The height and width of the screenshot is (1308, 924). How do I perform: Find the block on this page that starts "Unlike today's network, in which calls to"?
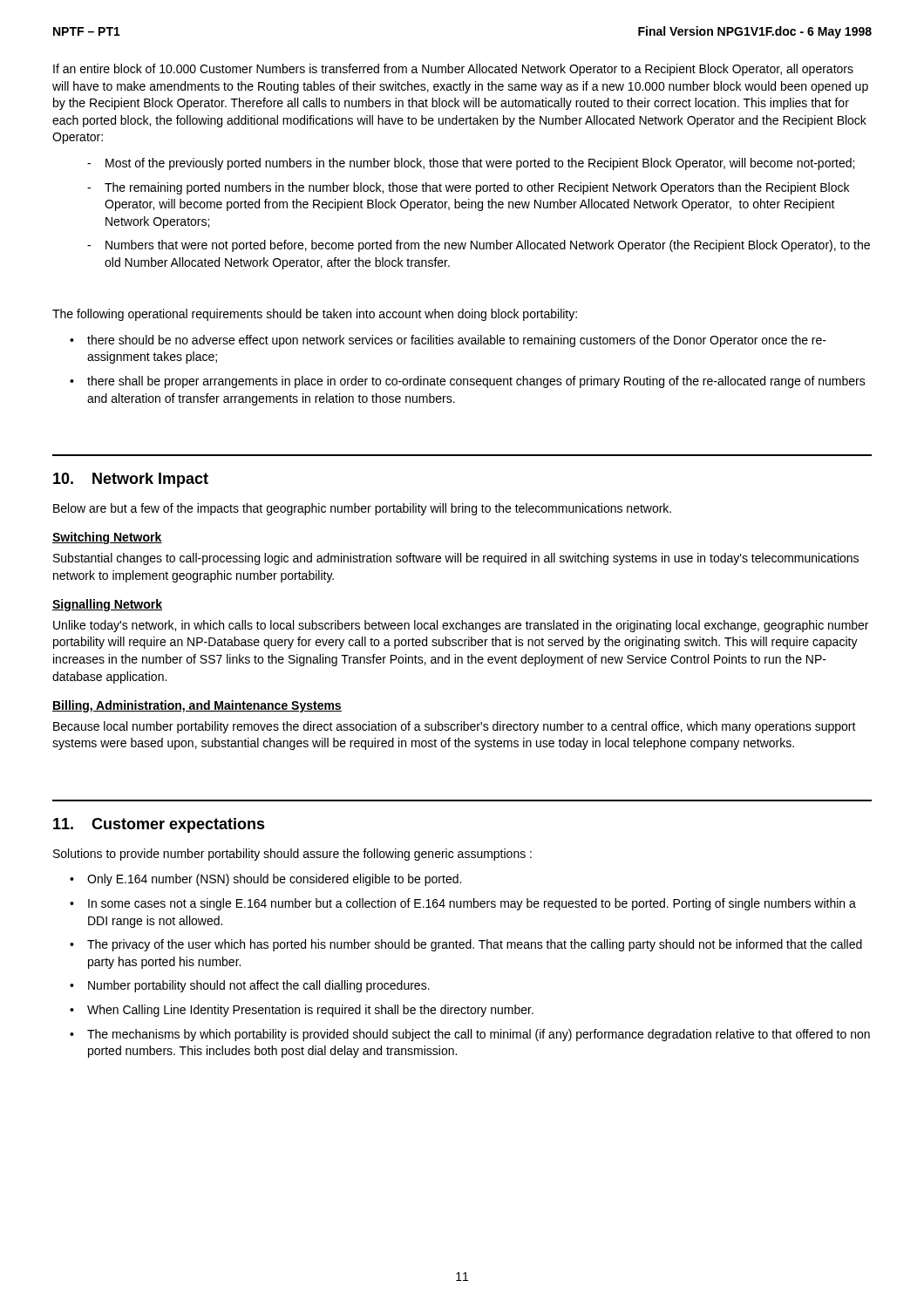pyautogui.click(x=462, y=651)
